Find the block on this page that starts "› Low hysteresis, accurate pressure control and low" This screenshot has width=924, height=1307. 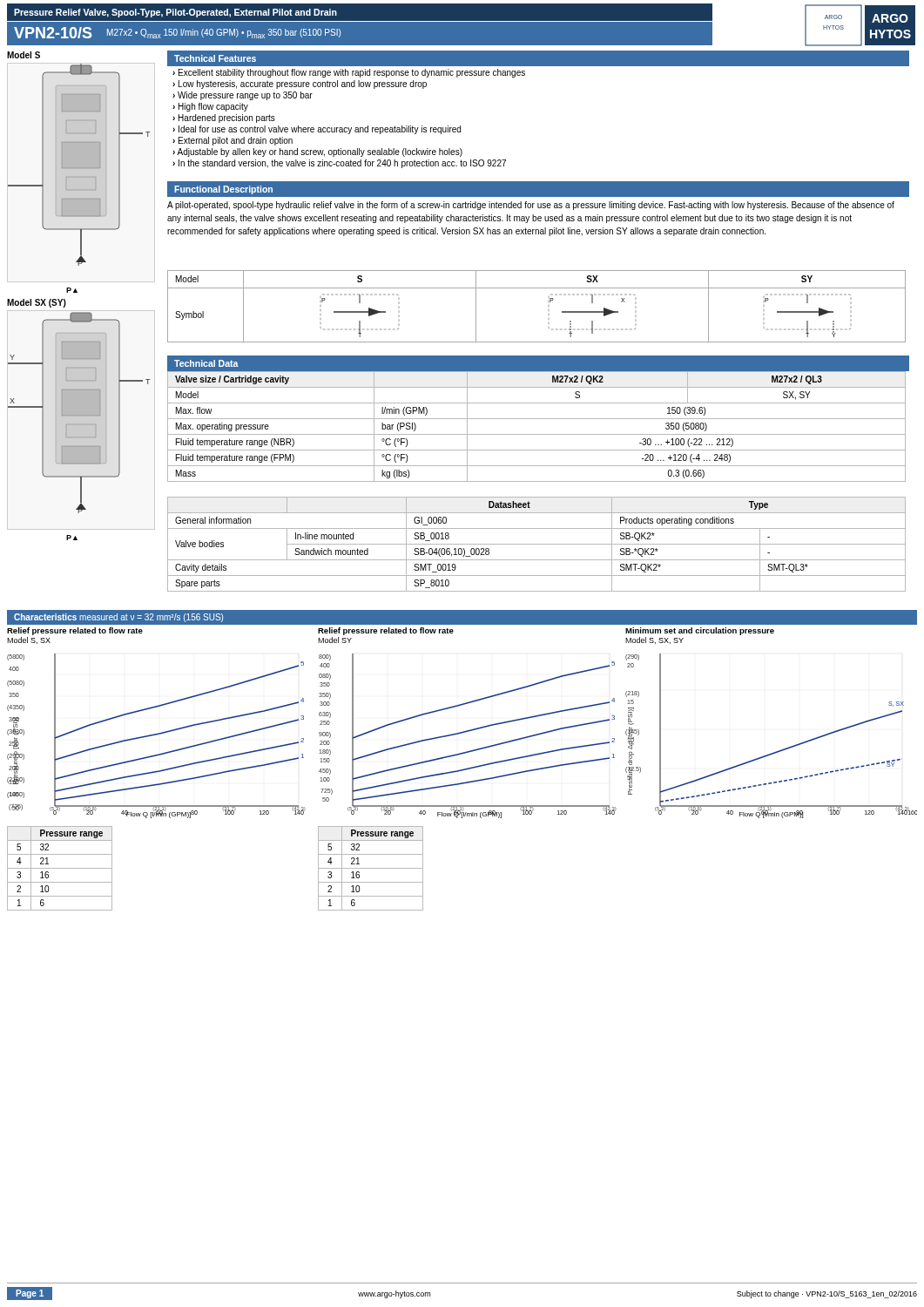tap(300, 84)
